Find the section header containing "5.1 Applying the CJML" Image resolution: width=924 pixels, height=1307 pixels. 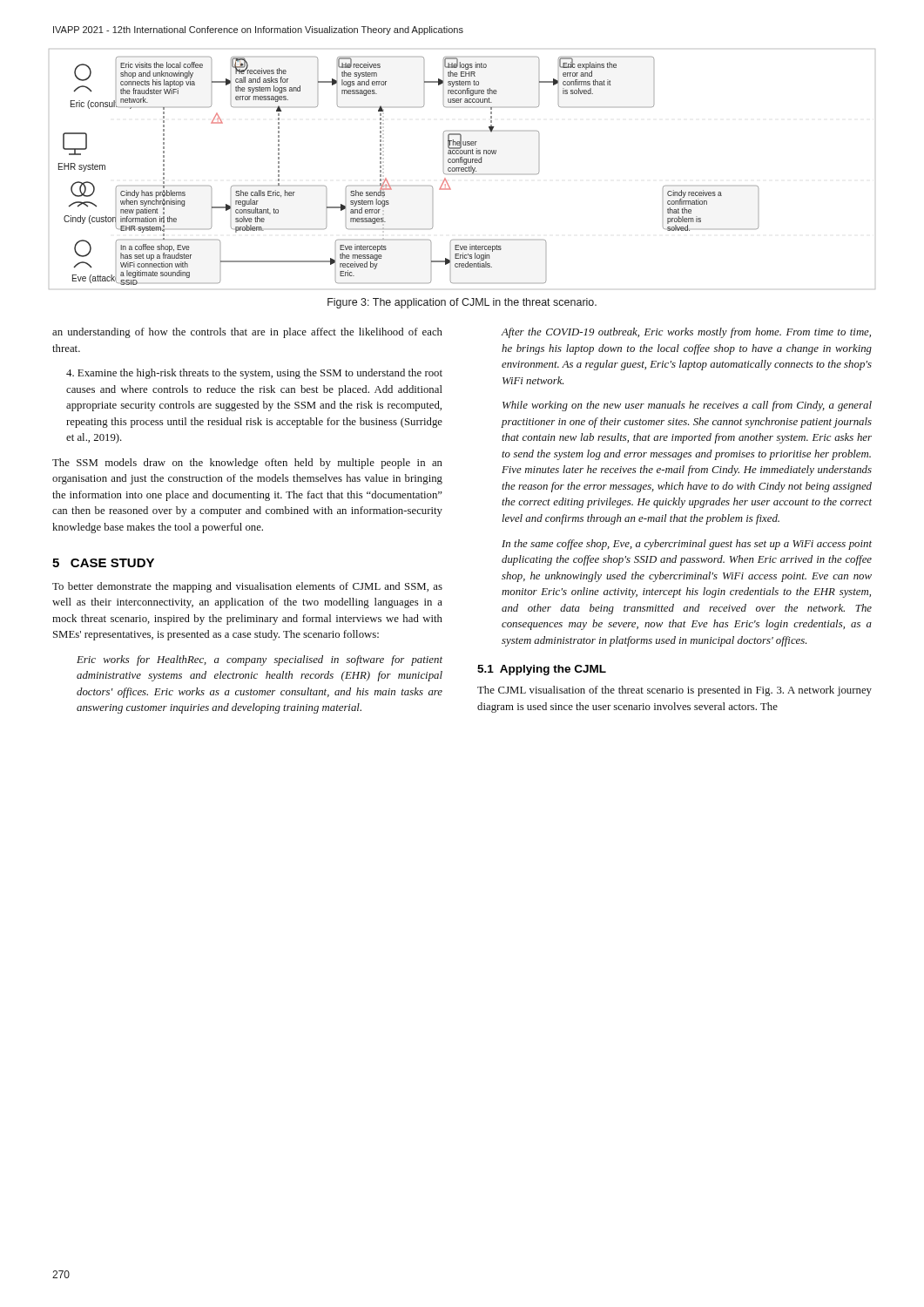(542, 669)
